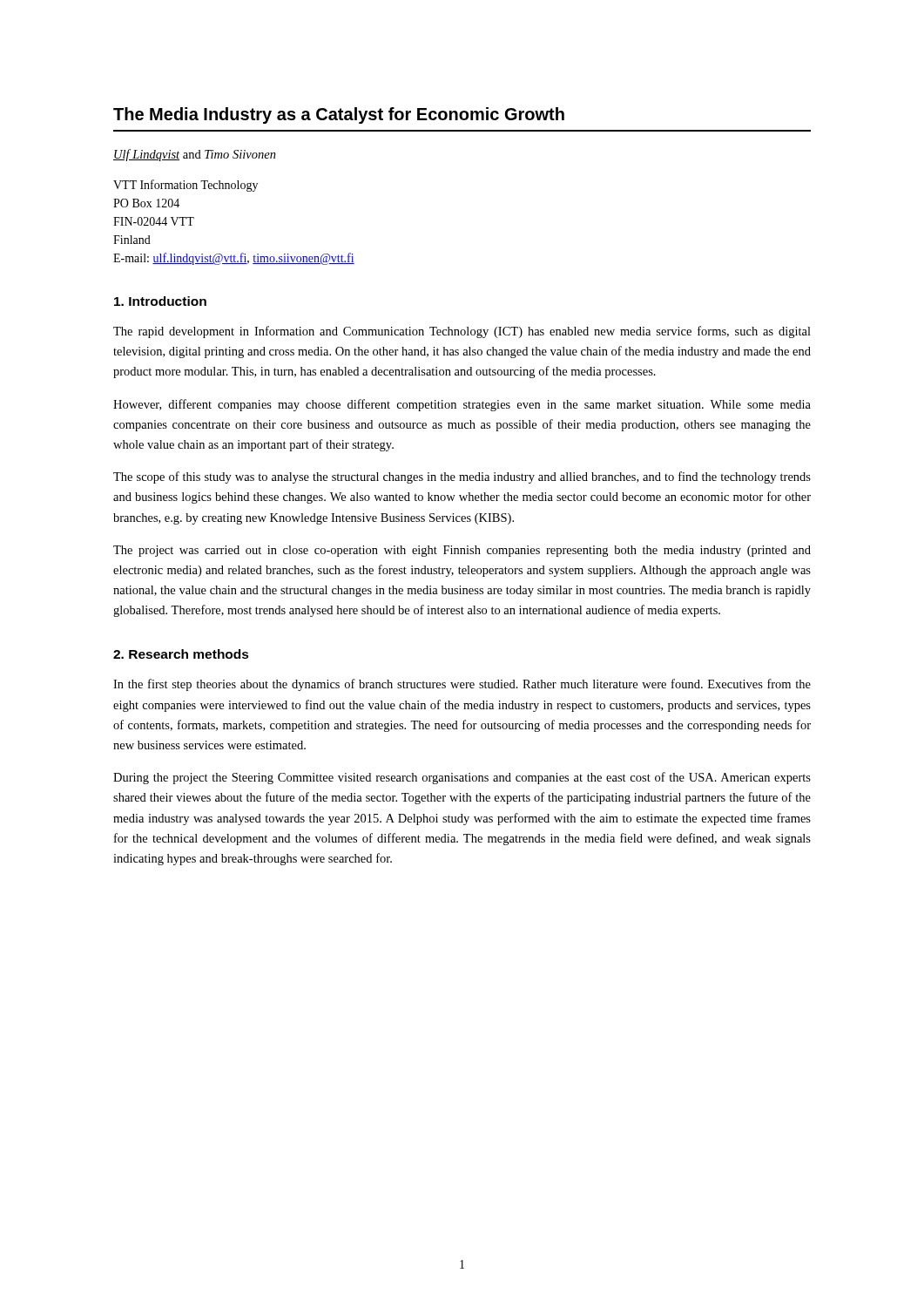Select the block starting "1. Introduction"
924x1307 pixels.
[160, 301]
